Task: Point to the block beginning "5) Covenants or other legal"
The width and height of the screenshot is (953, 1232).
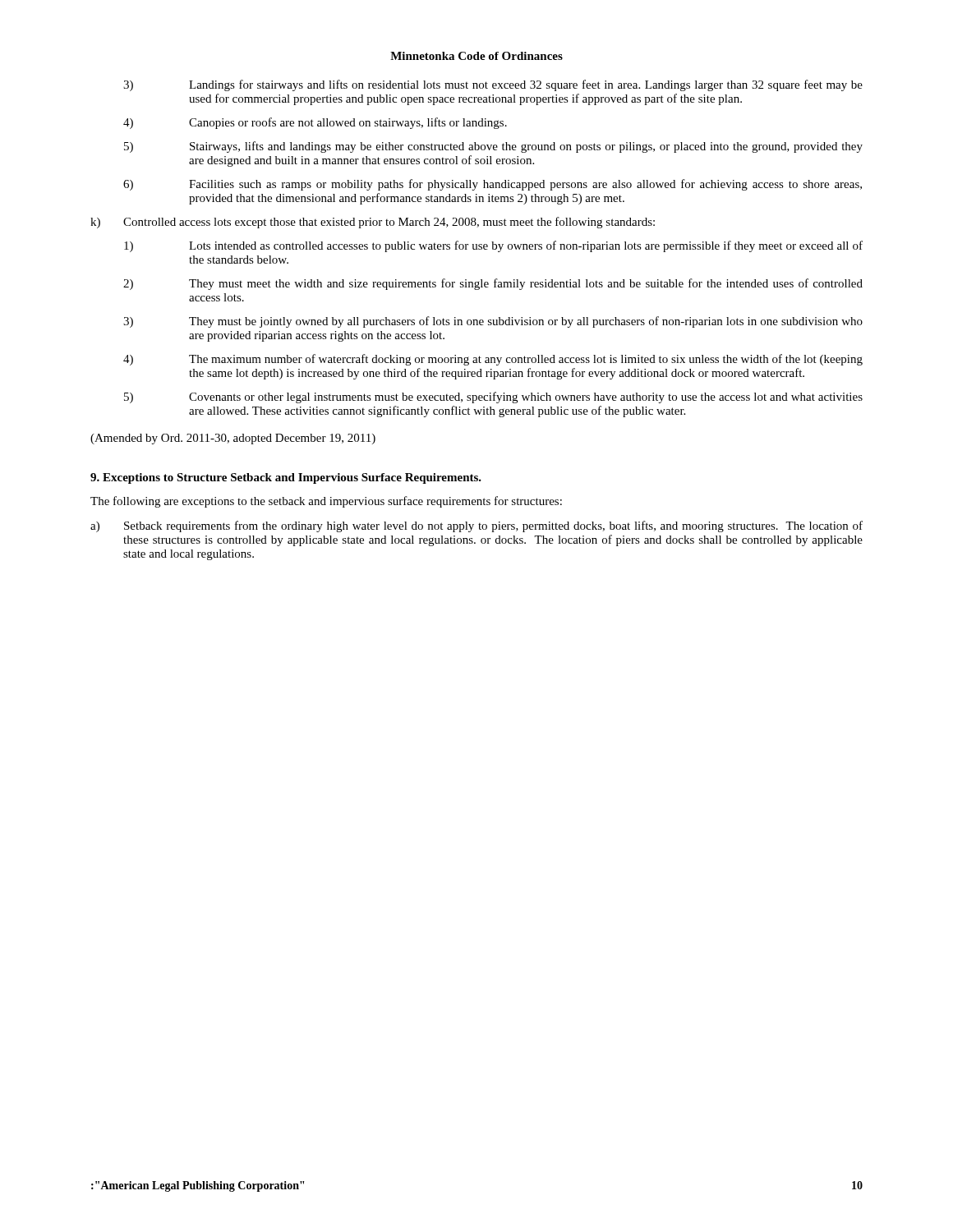Action: pos(476,404)
